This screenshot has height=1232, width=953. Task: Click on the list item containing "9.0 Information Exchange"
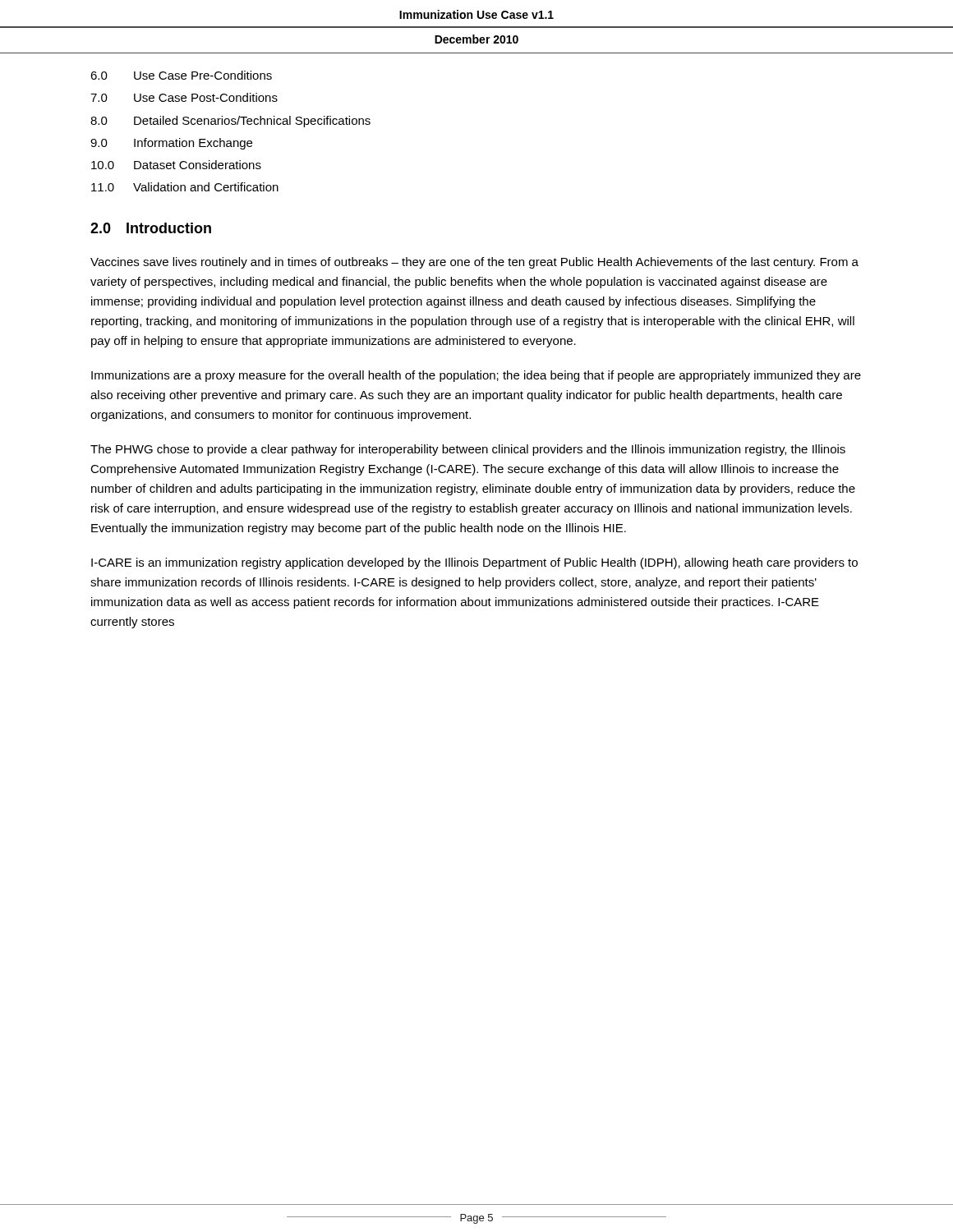[171, 144]
